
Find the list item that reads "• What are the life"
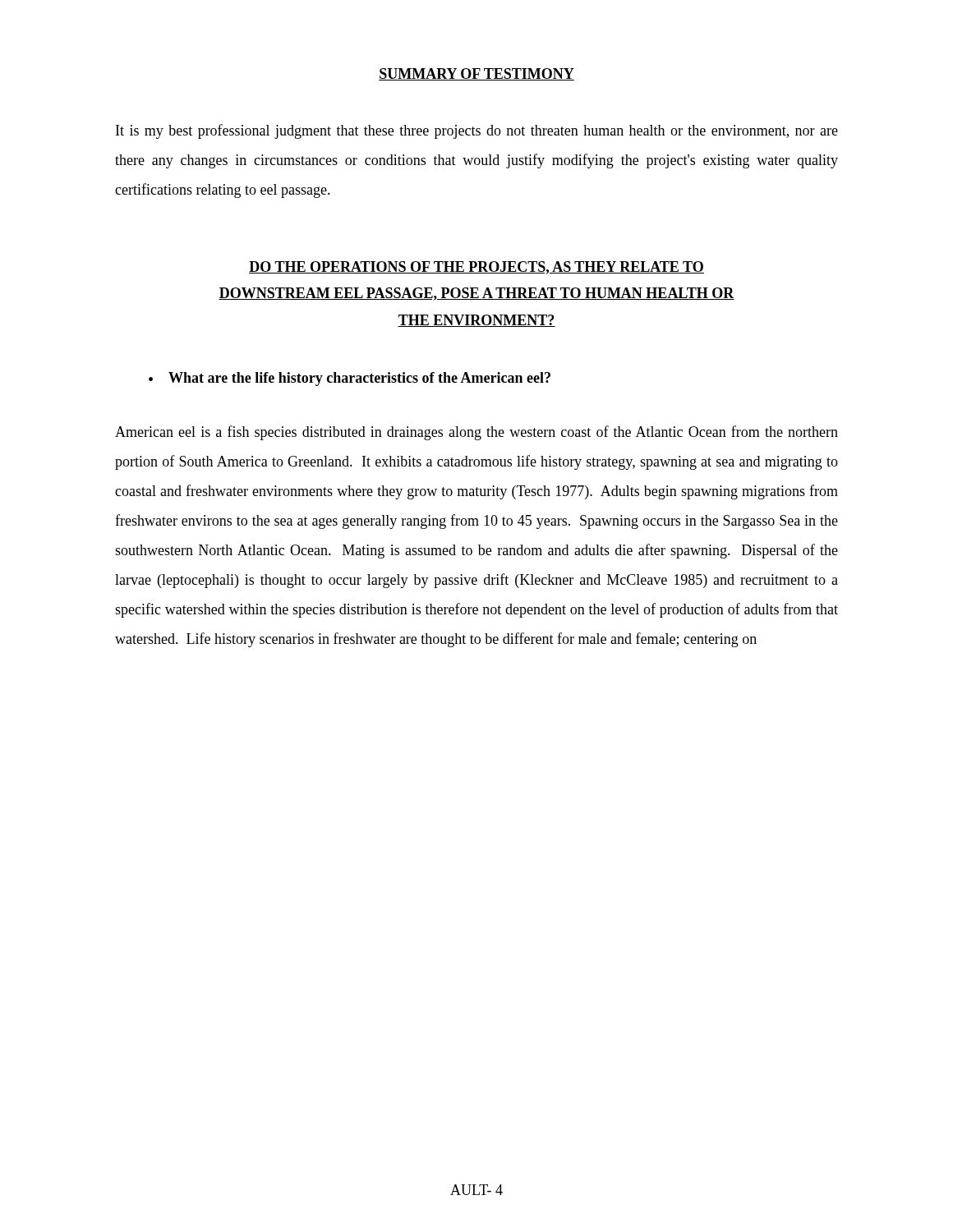click(350, 380)
